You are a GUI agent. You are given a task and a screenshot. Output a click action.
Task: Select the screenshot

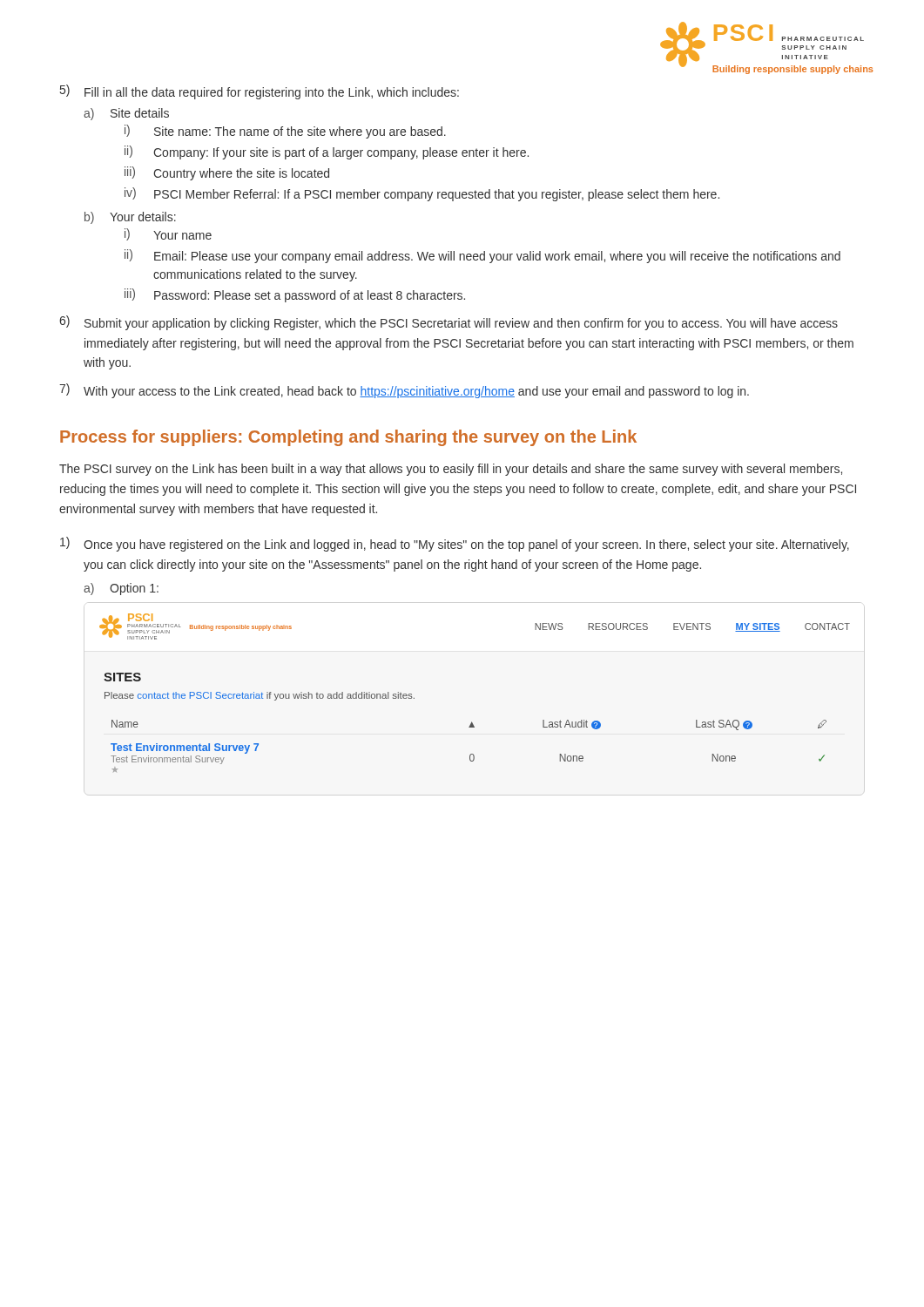point(474,699)
